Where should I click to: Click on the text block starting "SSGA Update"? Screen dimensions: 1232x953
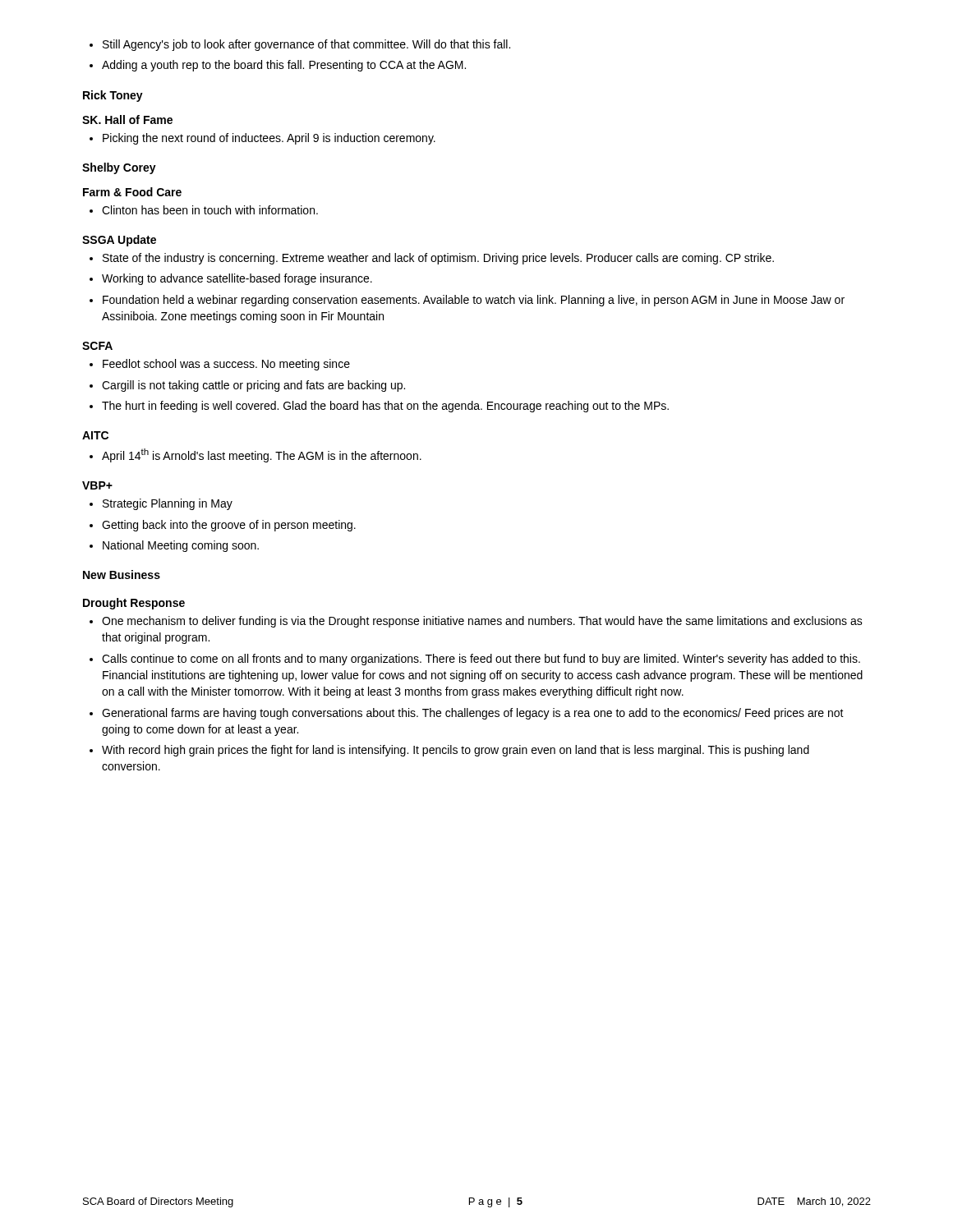tap(119, 241)
